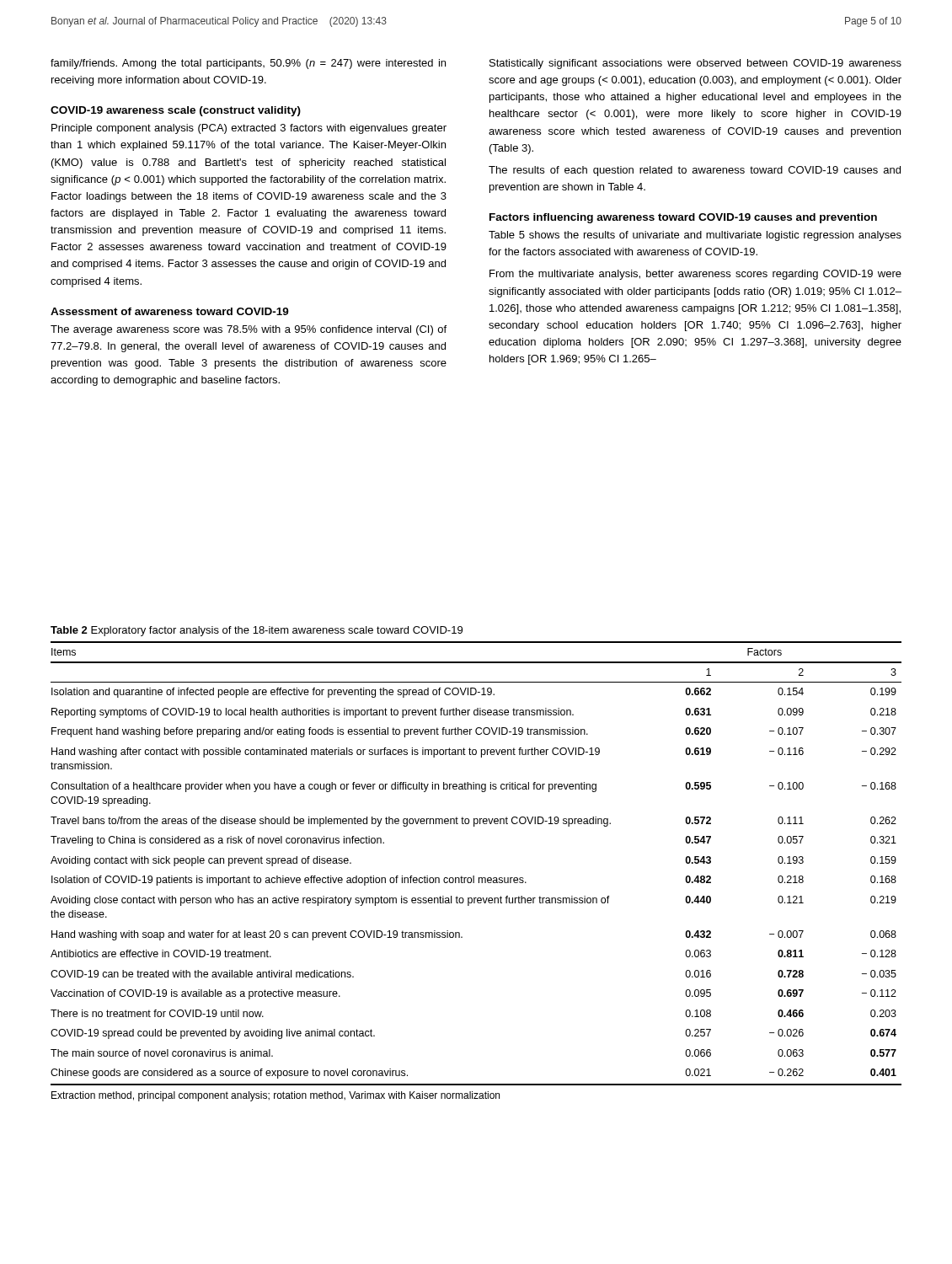Locate the element starting "Factors influencing awareness toward COVID-19"
The height and width of the screenshot is (1264, 952).
(683, 217)
